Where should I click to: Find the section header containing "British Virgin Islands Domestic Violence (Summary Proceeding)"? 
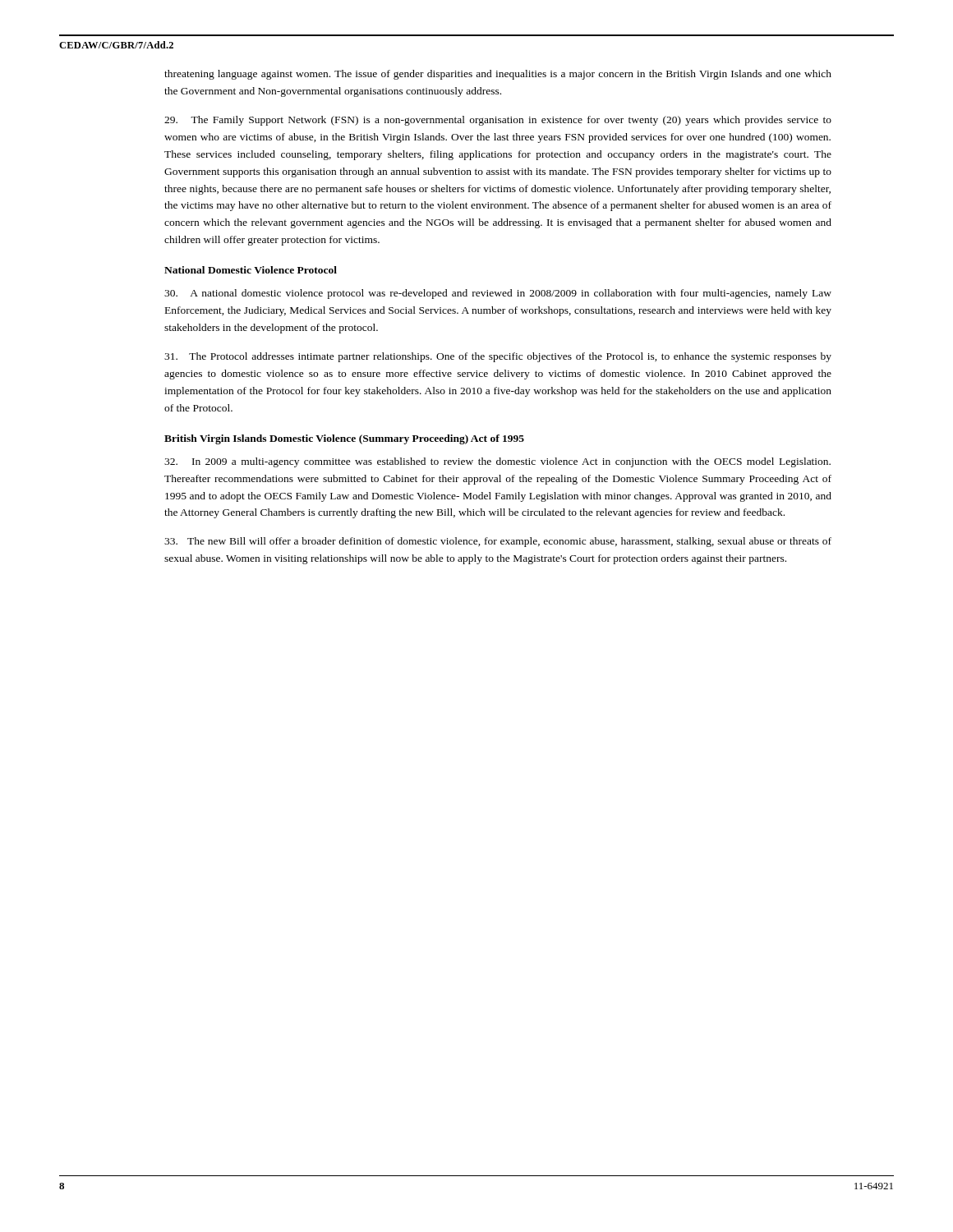344,438
